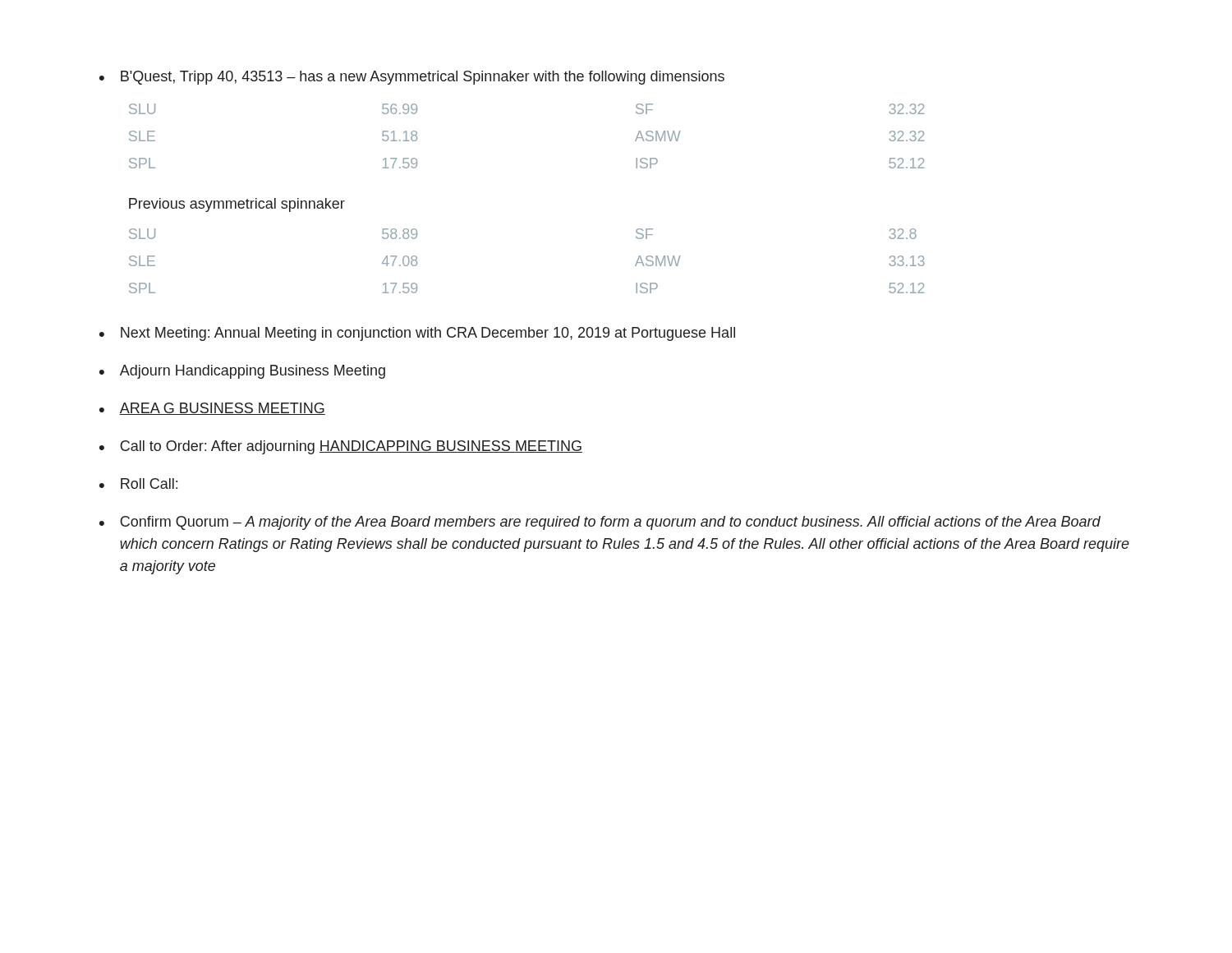Click where it says "• Adjourn Handicapping Business Meeting"
The height and width of the screenshot is (953, 1232).
point(242,372)
